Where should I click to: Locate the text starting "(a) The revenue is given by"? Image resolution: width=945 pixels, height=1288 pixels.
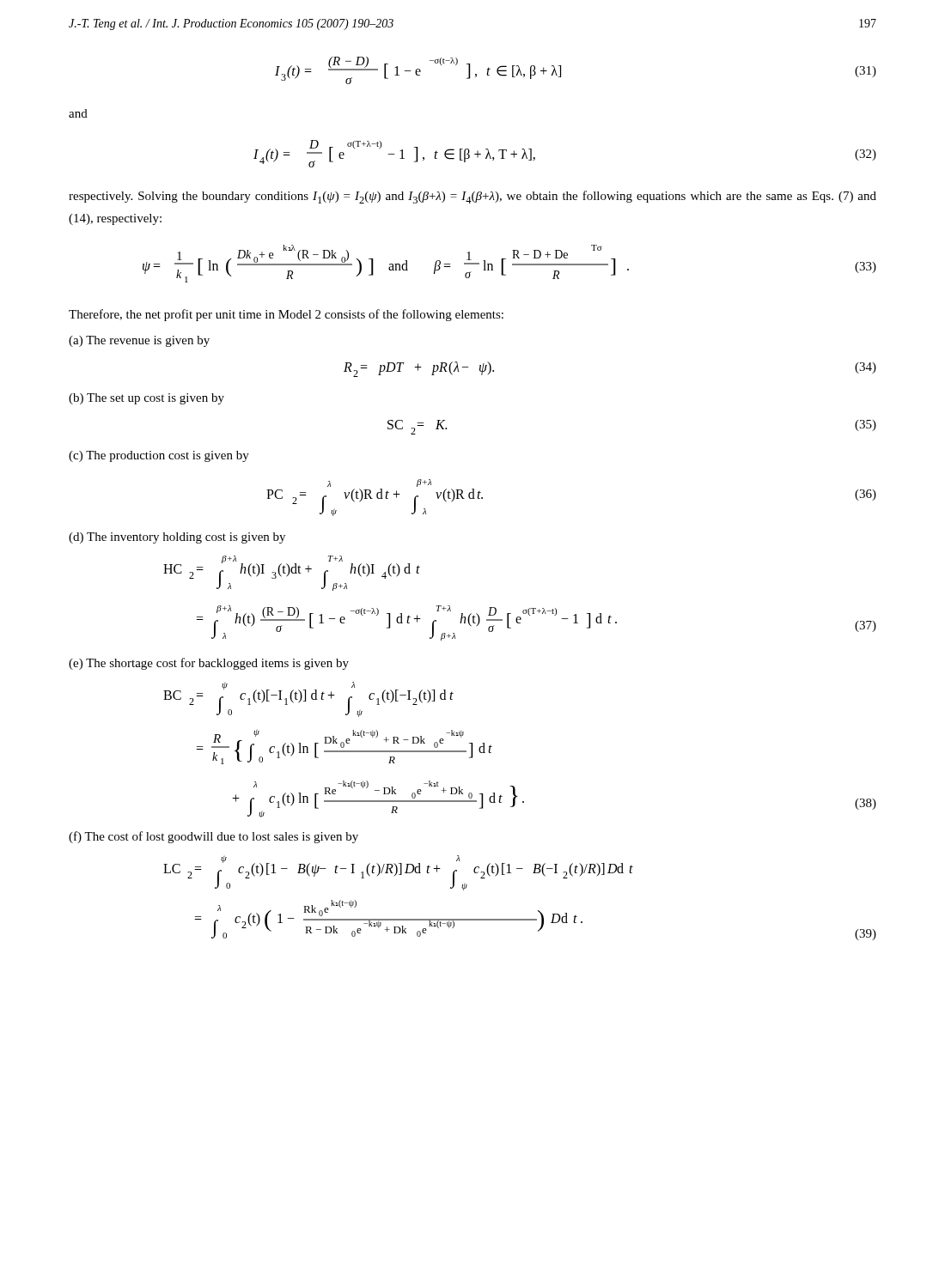(139, 340)
